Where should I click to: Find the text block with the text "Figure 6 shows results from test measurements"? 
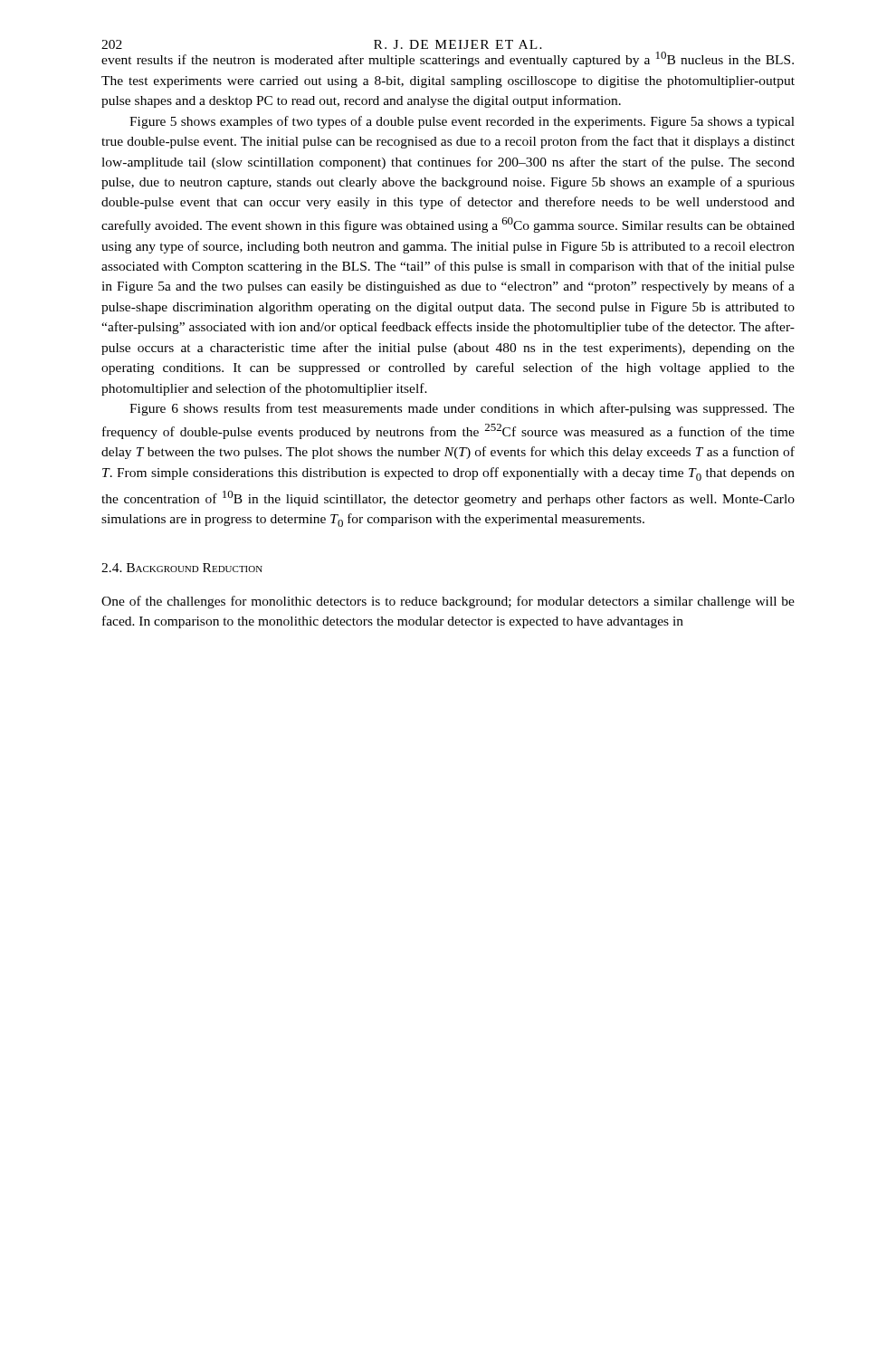pos(448,466)
